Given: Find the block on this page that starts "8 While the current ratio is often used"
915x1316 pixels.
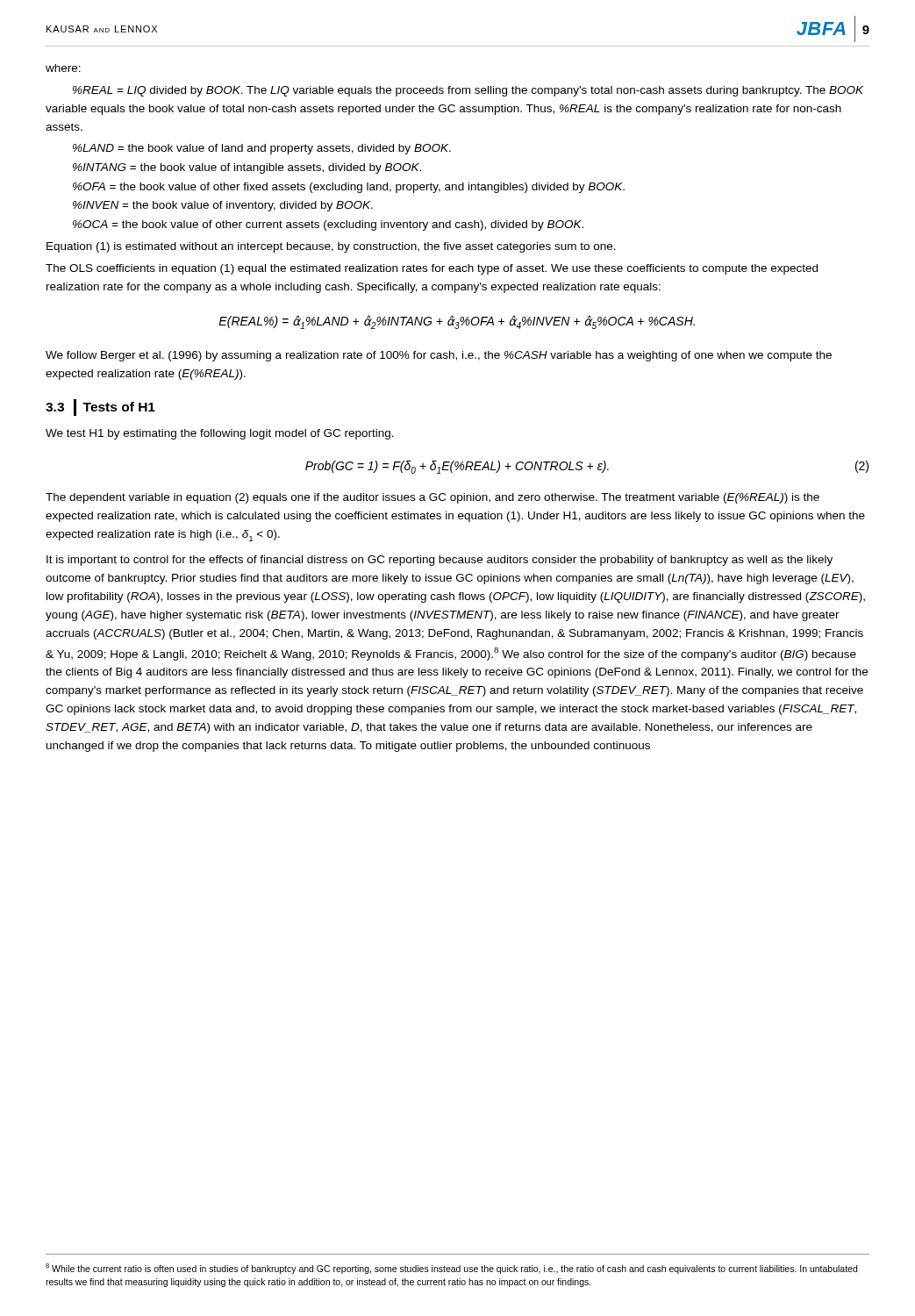Looking at the screenshot, I should tap(452, 1274).
